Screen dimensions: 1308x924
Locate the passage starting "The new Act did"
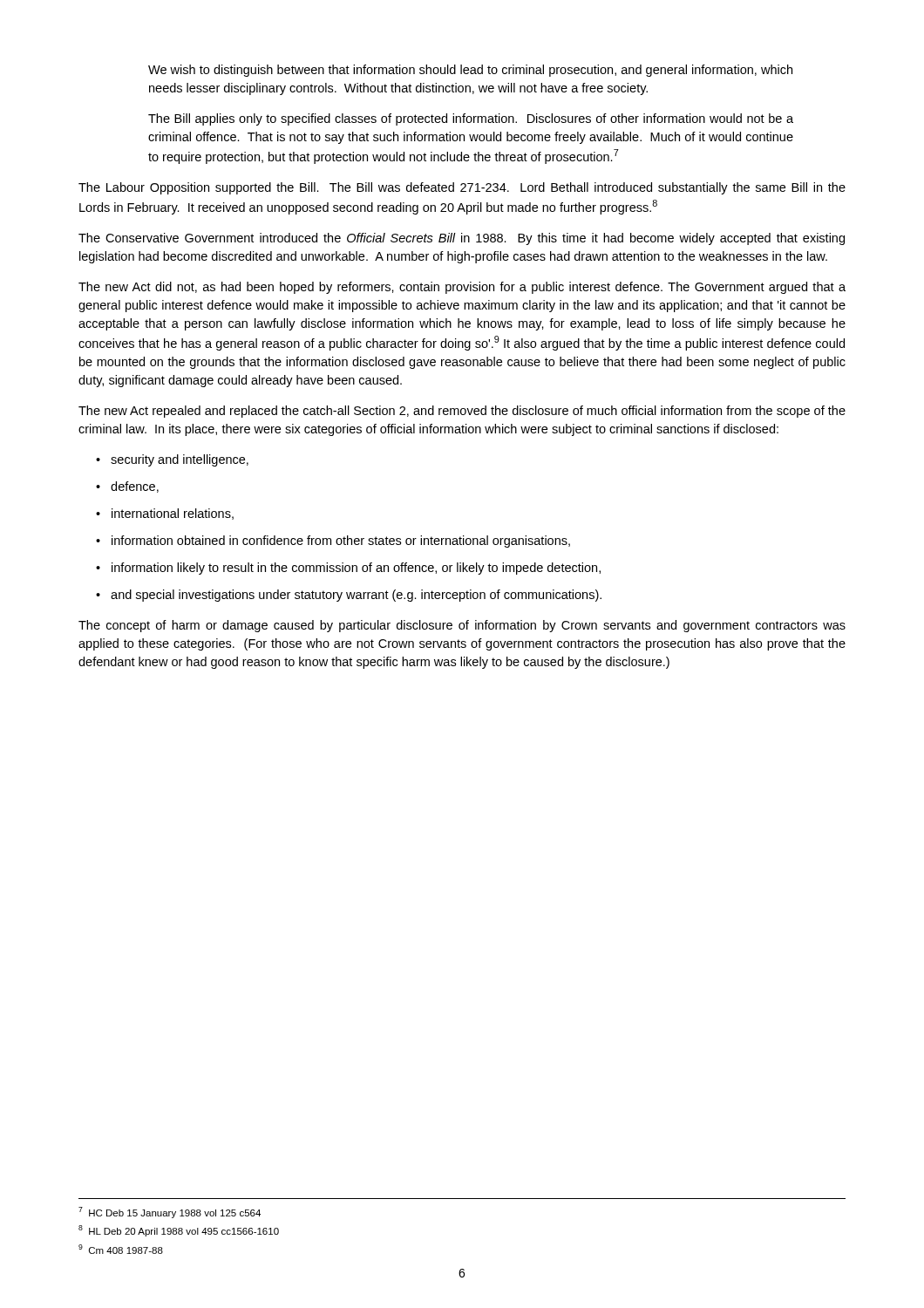462,333
